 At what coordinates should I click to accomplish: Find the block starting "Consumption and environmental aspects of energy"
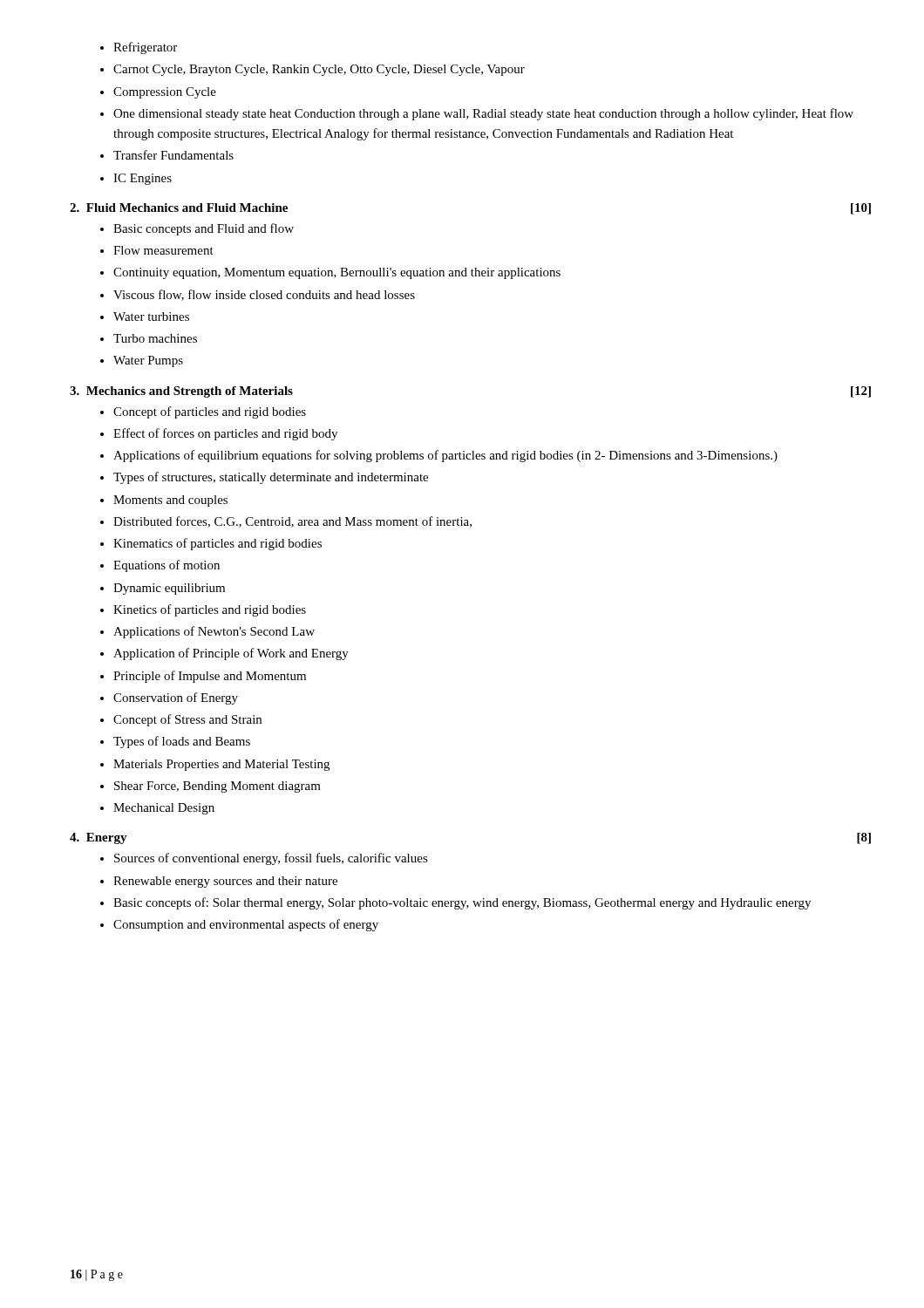pos(246,924)
